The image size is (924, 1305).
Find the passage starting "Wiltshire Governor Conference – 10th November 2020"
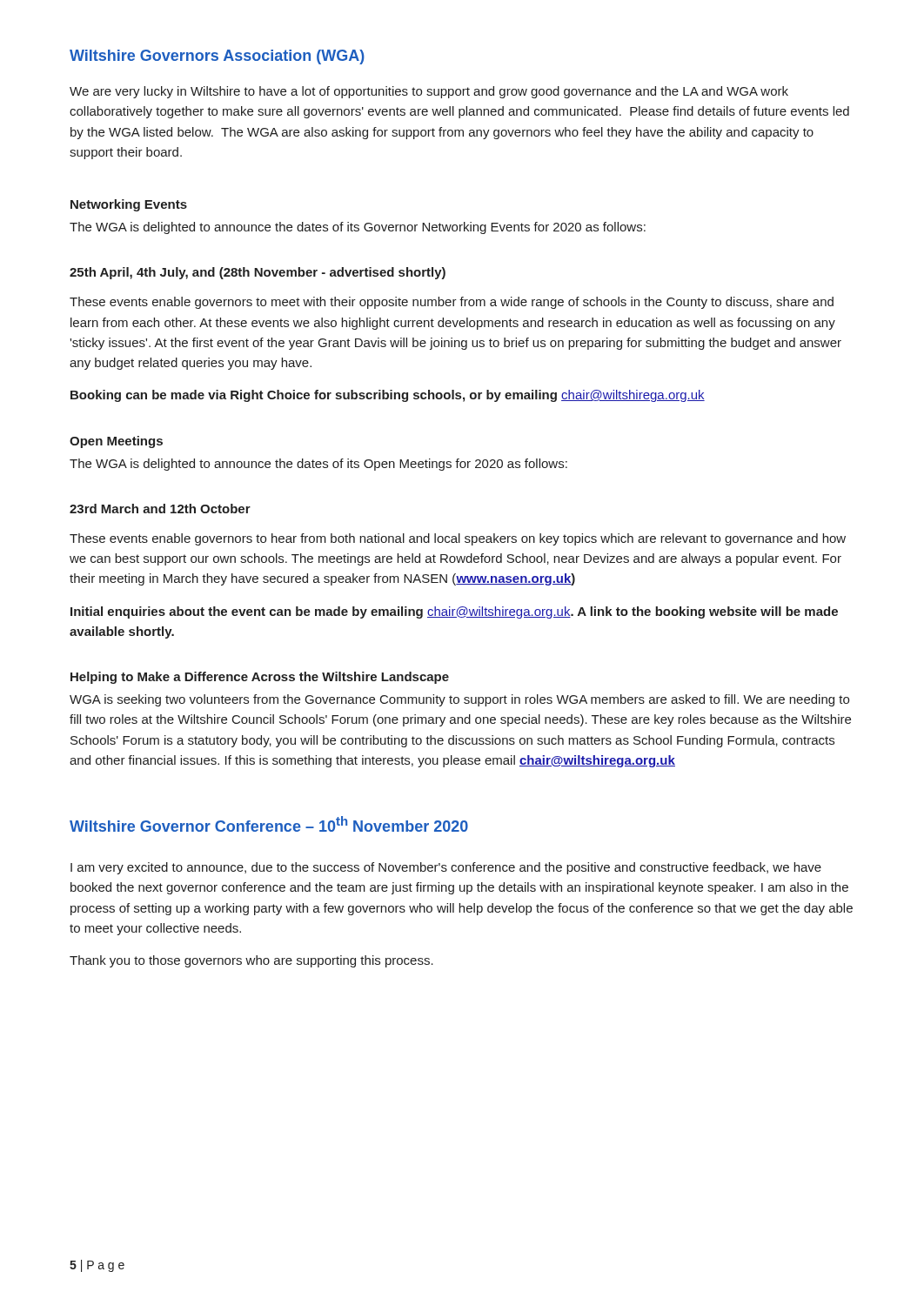coord(269,825)
